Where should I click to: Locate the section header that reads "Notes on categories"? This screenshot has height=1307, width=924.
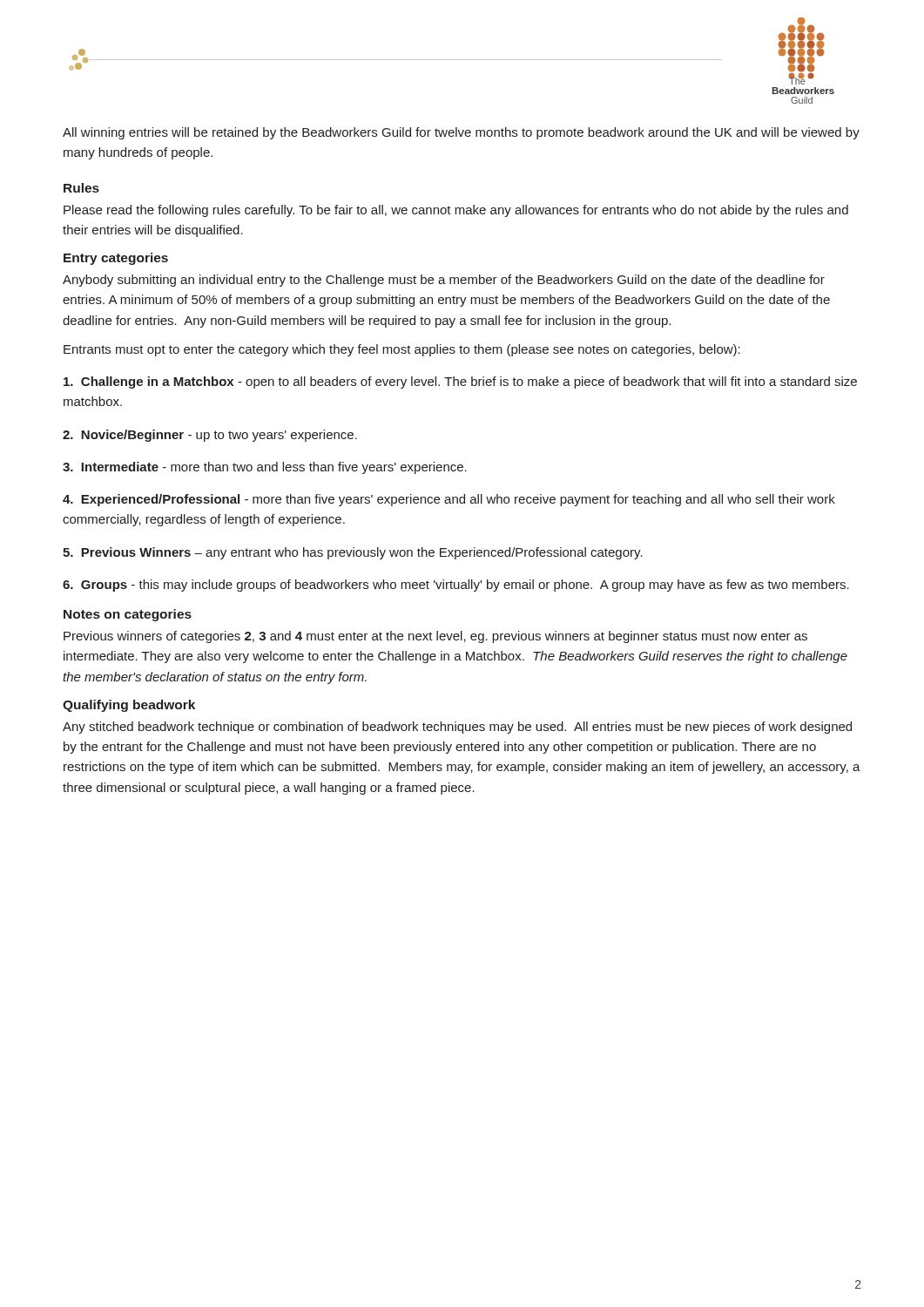(127, 614)
